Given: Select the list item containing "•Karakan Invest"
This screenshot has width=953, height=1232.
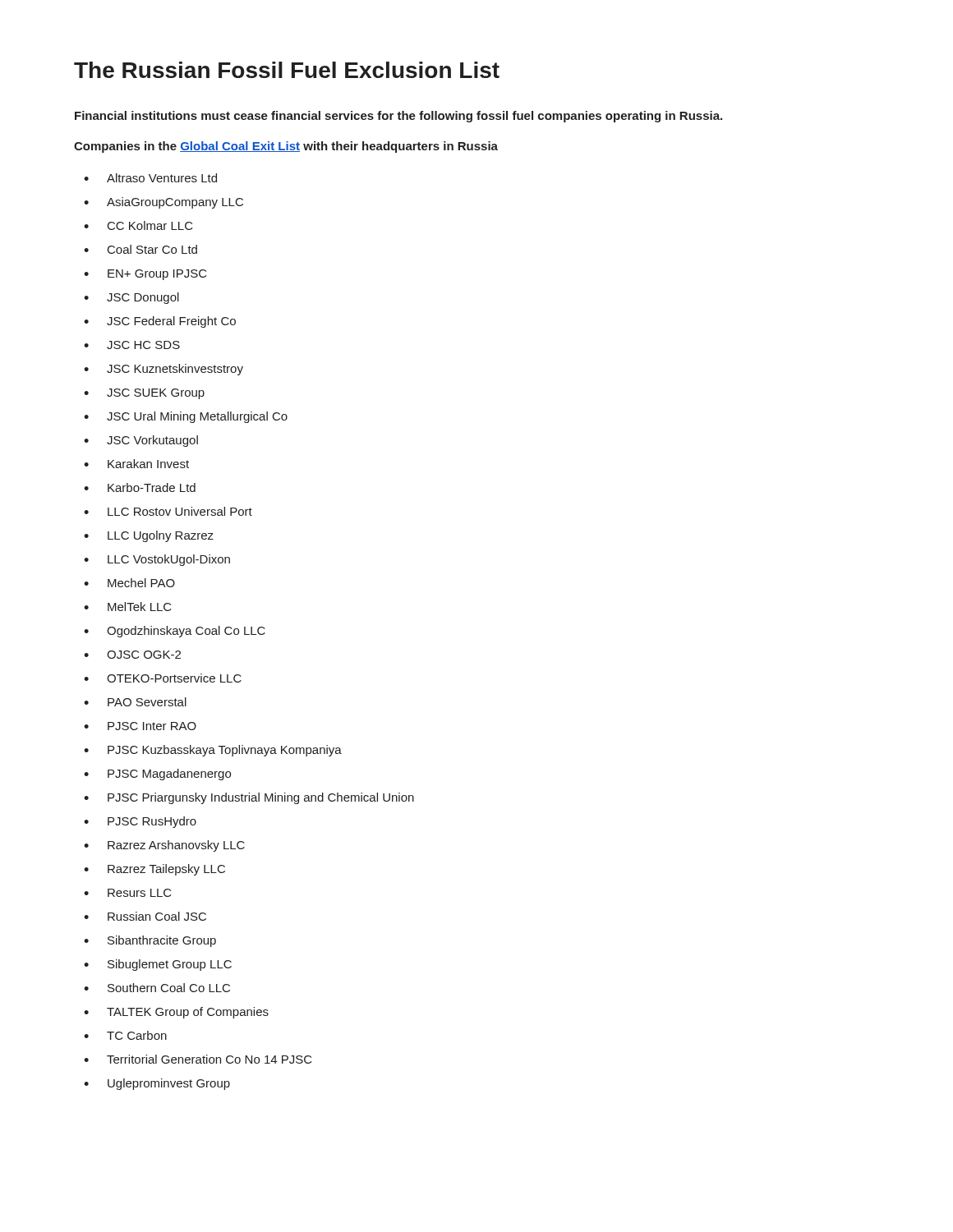Looking at the screenshot, I should coord(136,465).
